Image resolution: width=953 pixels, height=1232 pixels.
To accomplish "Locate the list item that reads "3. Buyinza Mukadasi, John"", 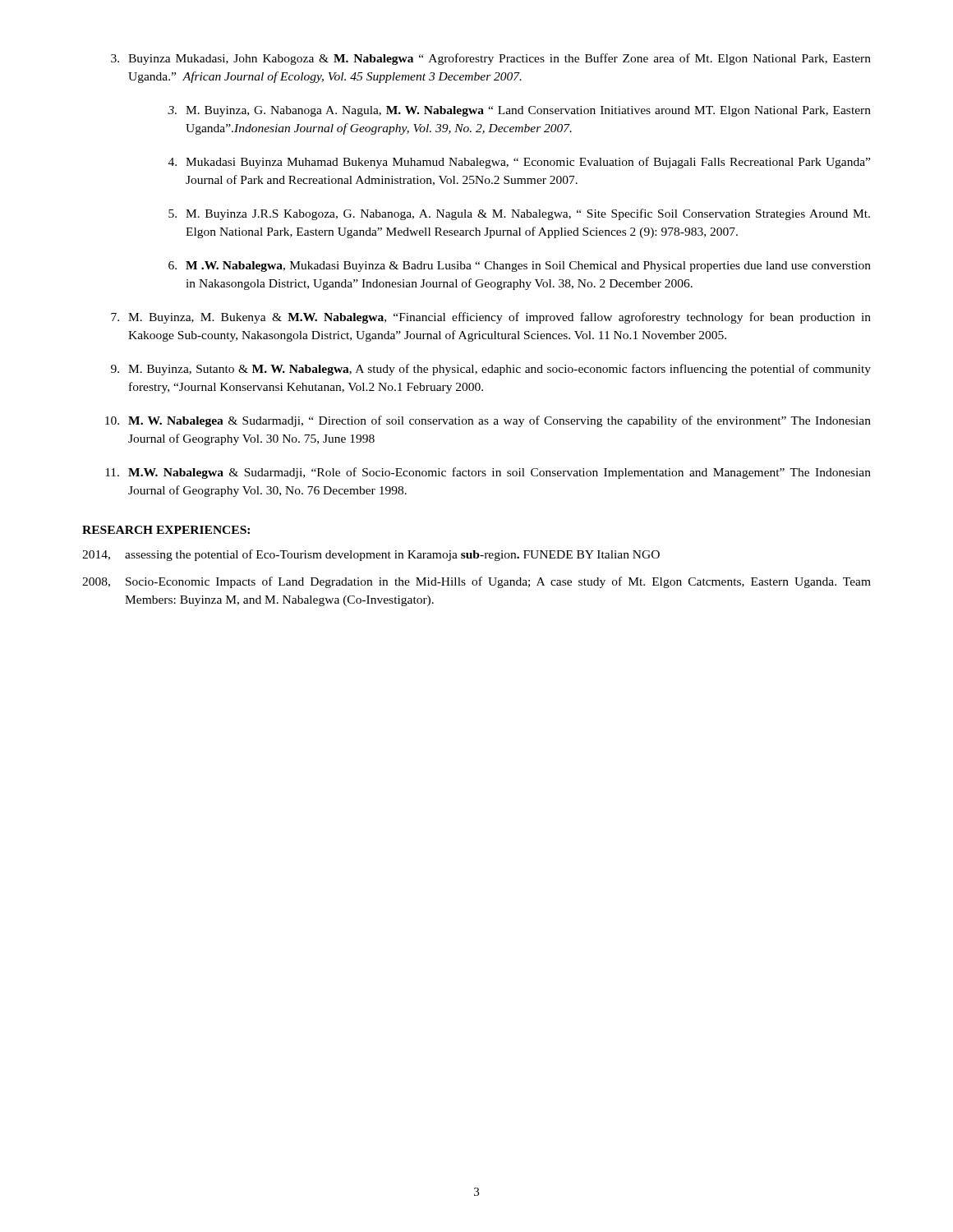I will pyautogui.click(x=476, y=68).
